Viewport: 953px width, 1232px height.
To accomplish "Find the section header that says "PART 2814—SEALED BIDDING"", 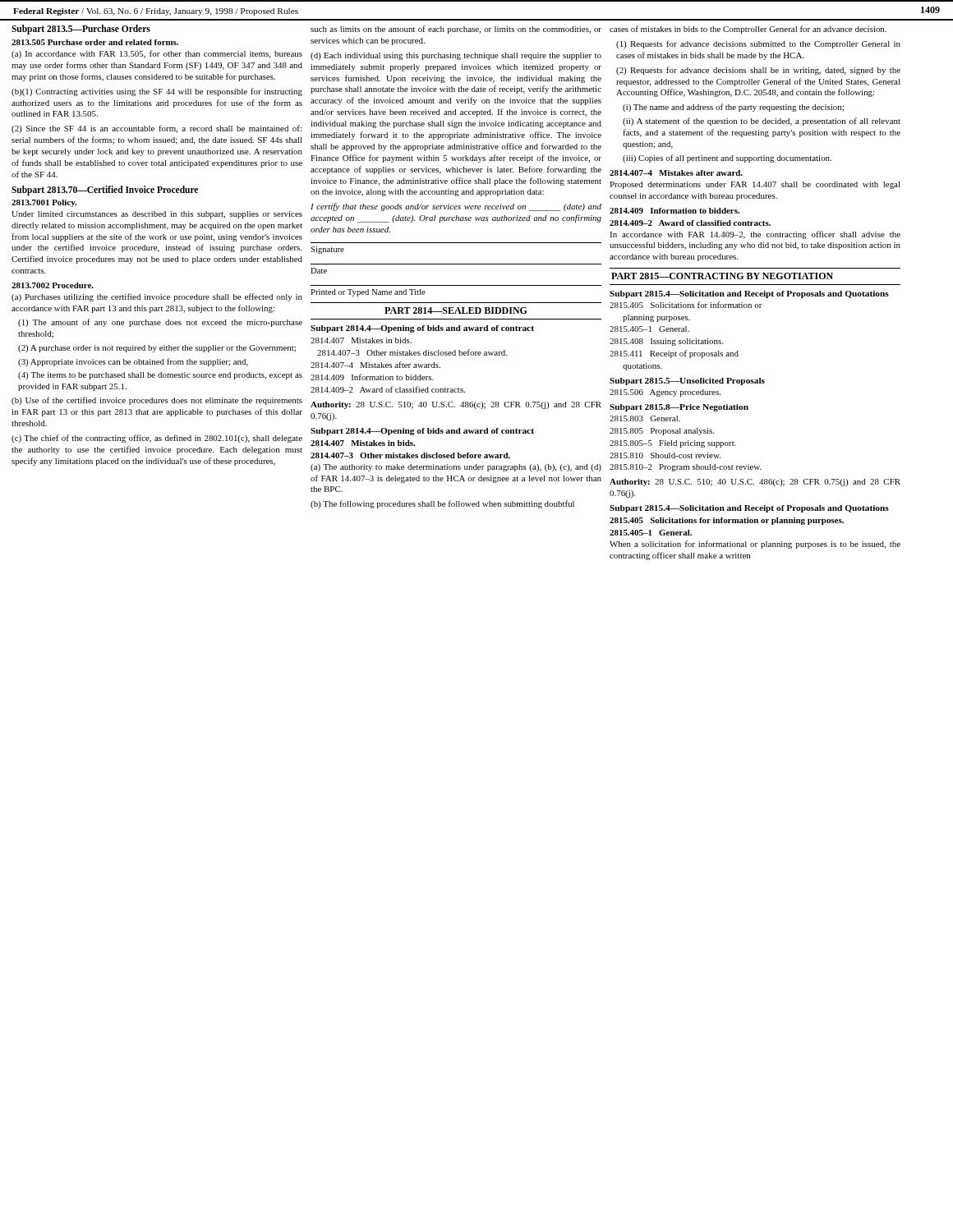I will pyautogui.click(x=456, y=311).
